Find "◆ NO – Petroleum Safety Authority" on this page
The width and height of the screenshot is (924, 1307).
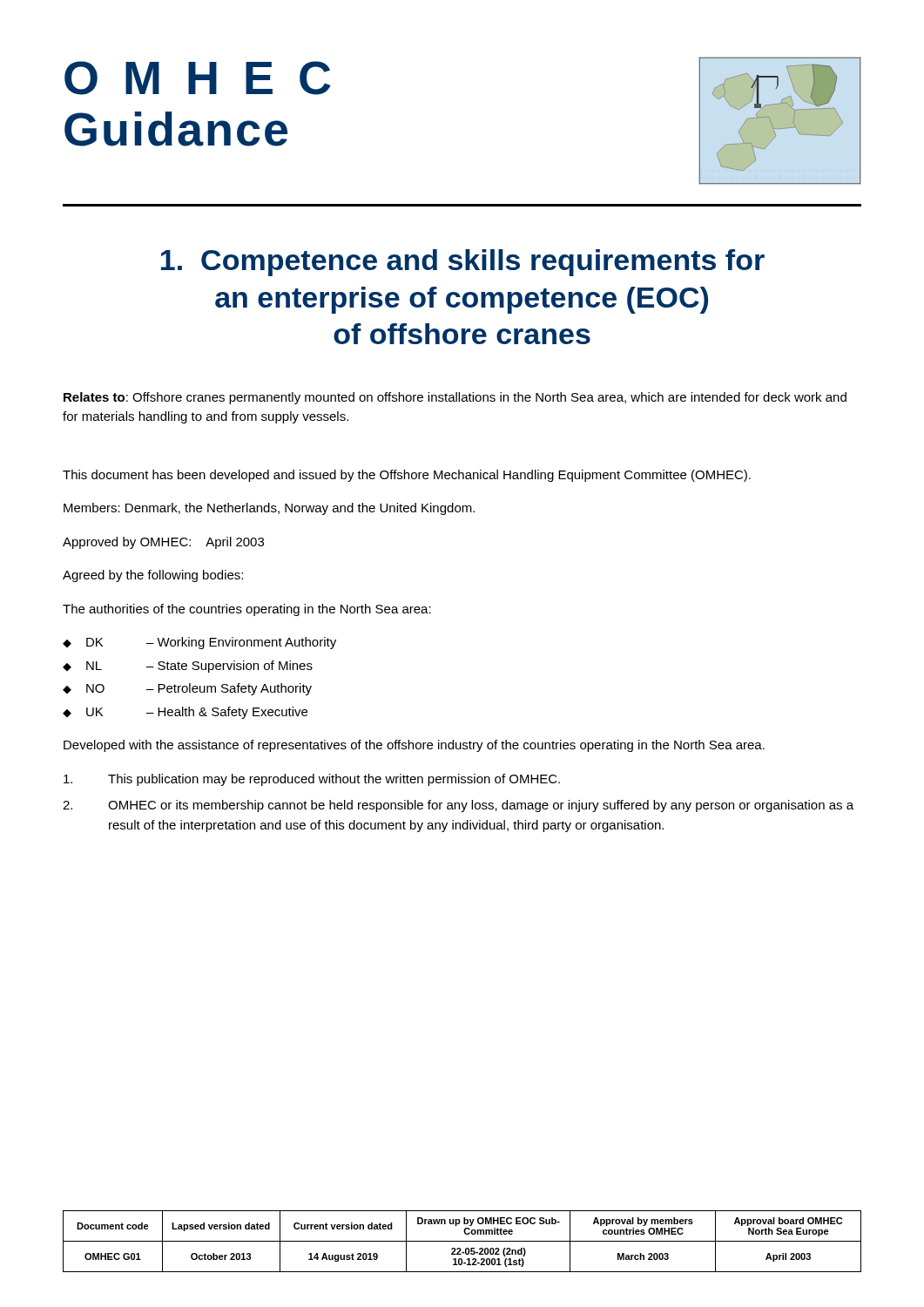pyautogui.click(x=187, y=689)
